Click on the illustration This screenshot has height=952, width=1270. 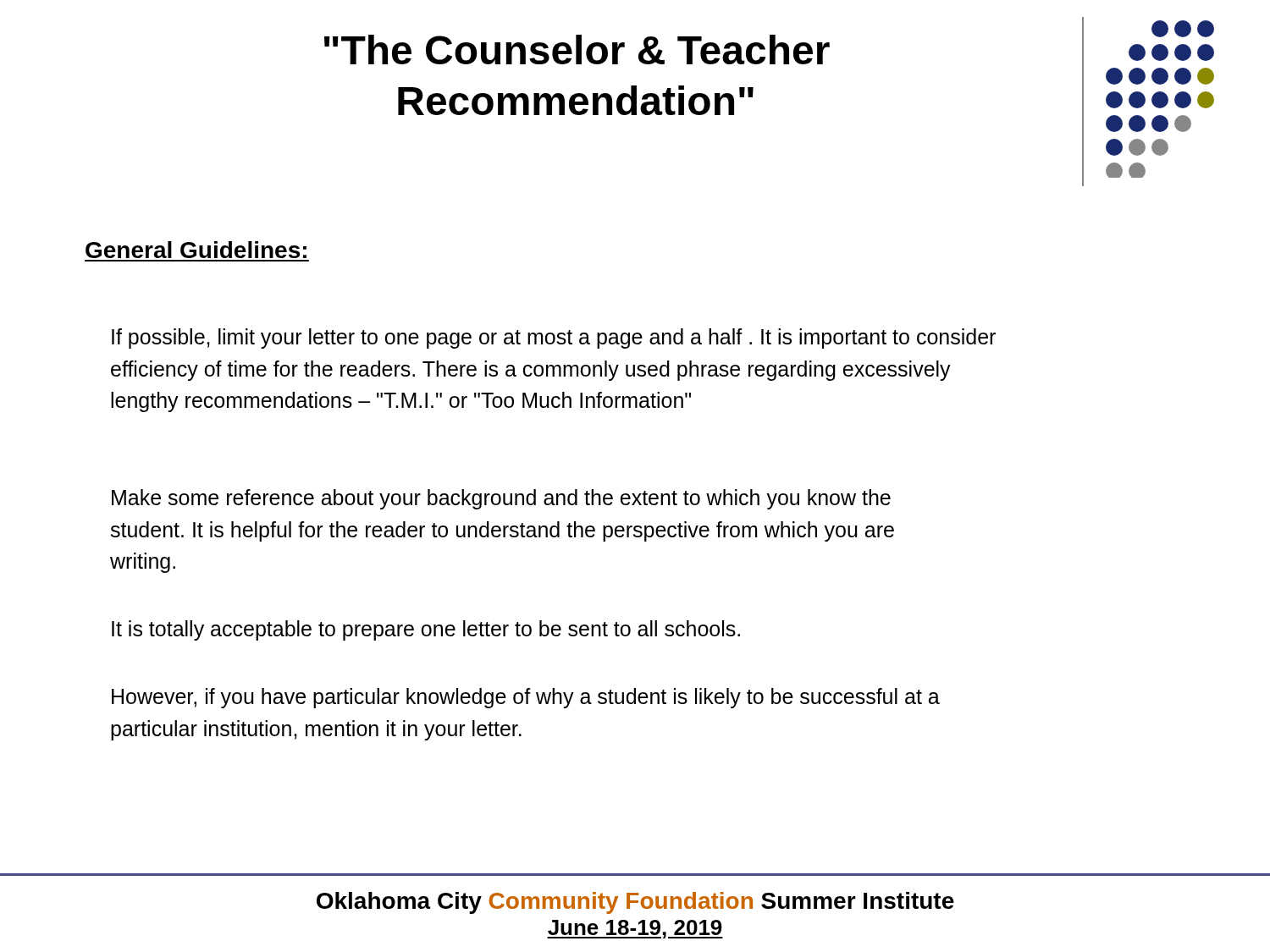point(1162,97)
